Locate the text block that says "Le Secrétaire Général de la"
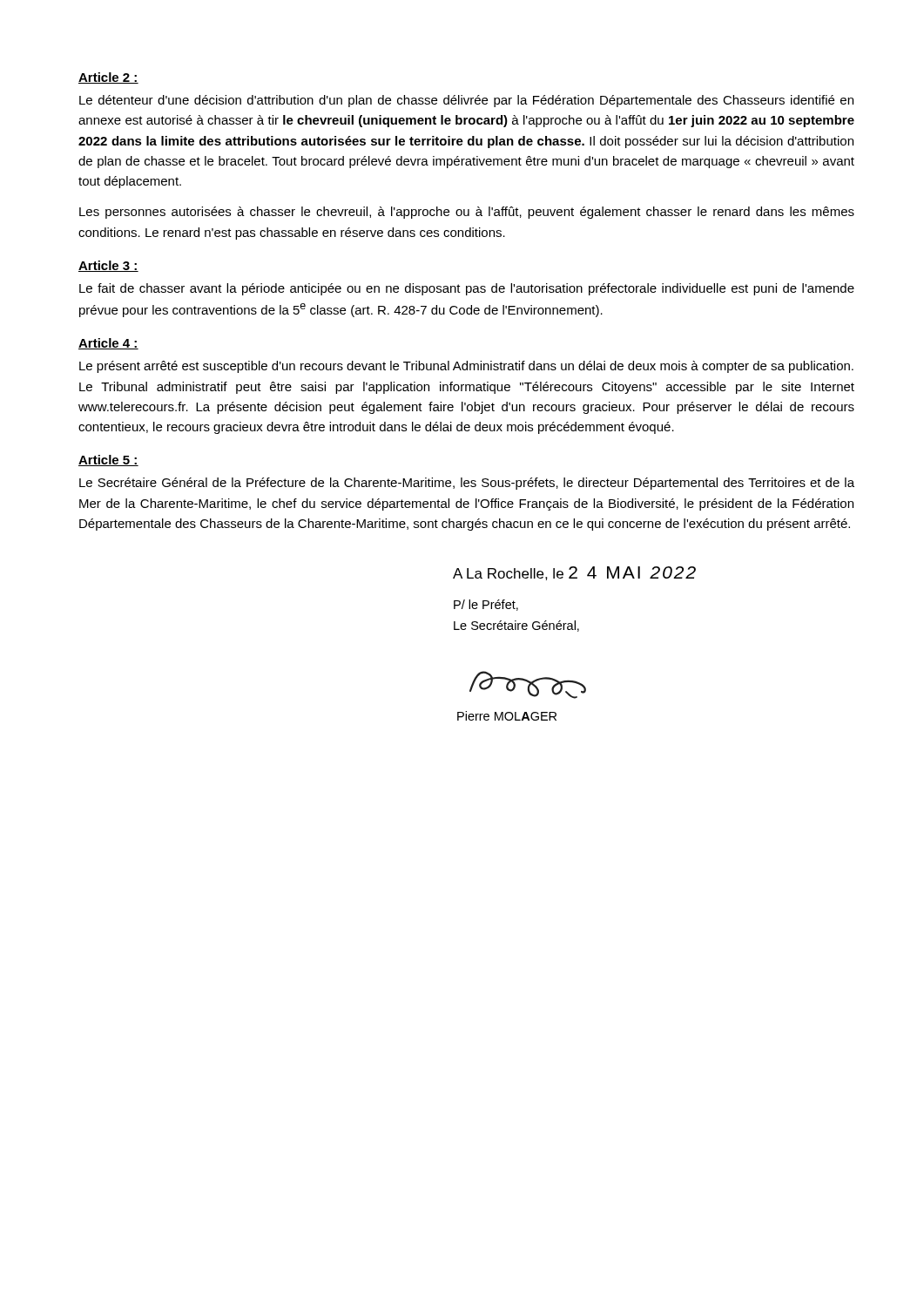924x1307 pixels. [466, 503]
